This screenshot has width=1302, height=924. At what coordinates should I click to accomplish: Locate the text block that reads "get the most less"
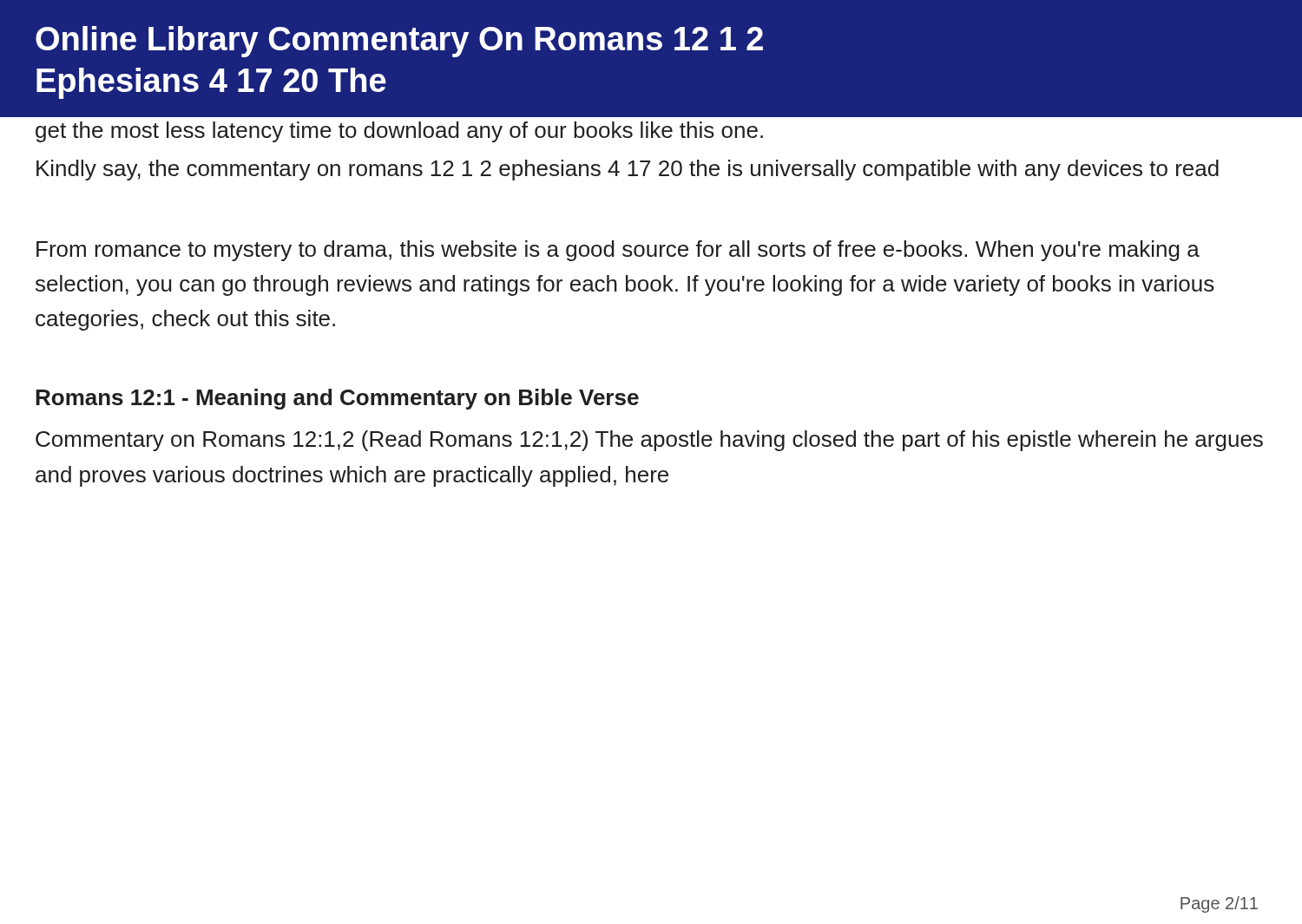[651, 150]
